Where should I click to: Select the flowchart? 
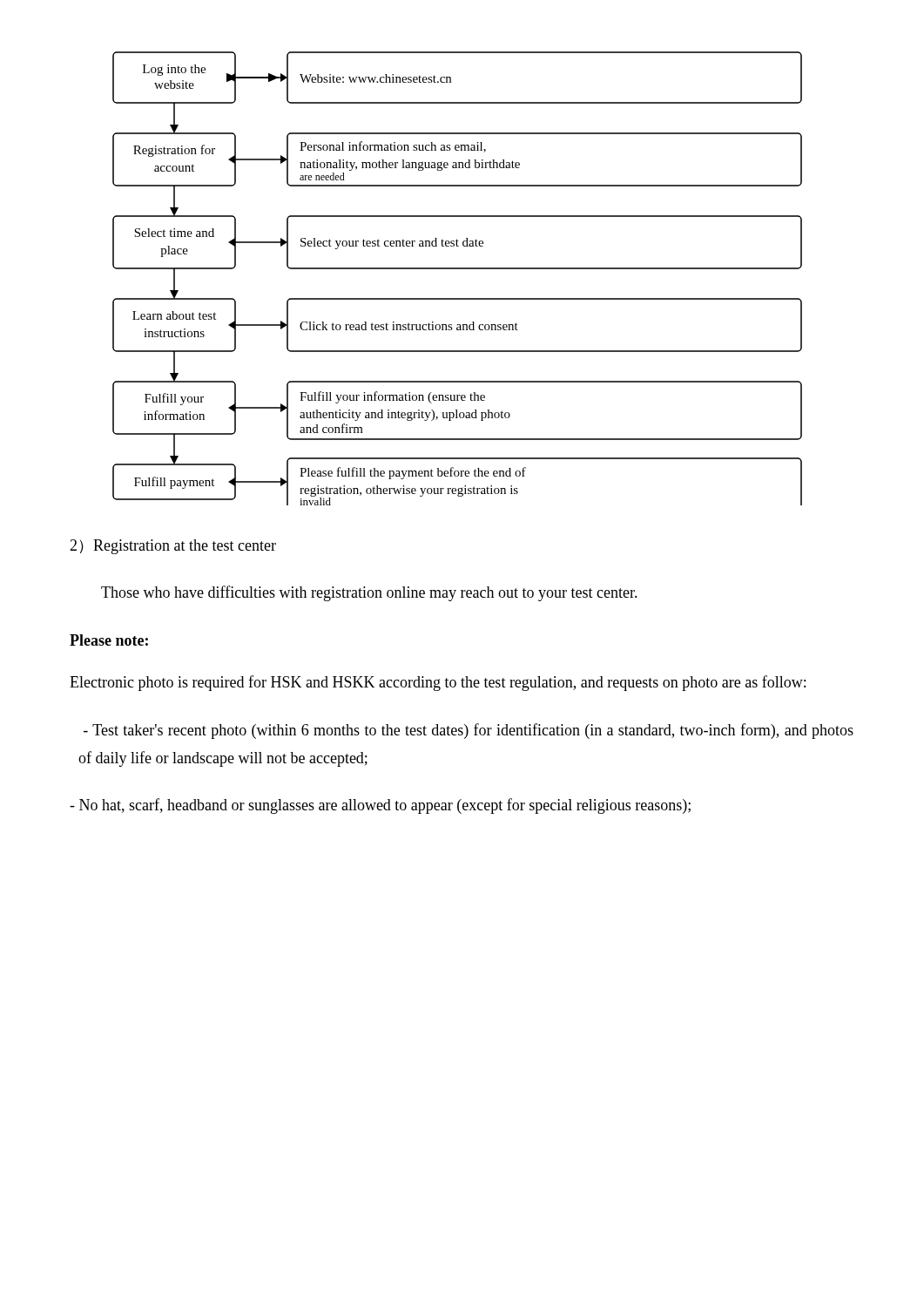462,274
